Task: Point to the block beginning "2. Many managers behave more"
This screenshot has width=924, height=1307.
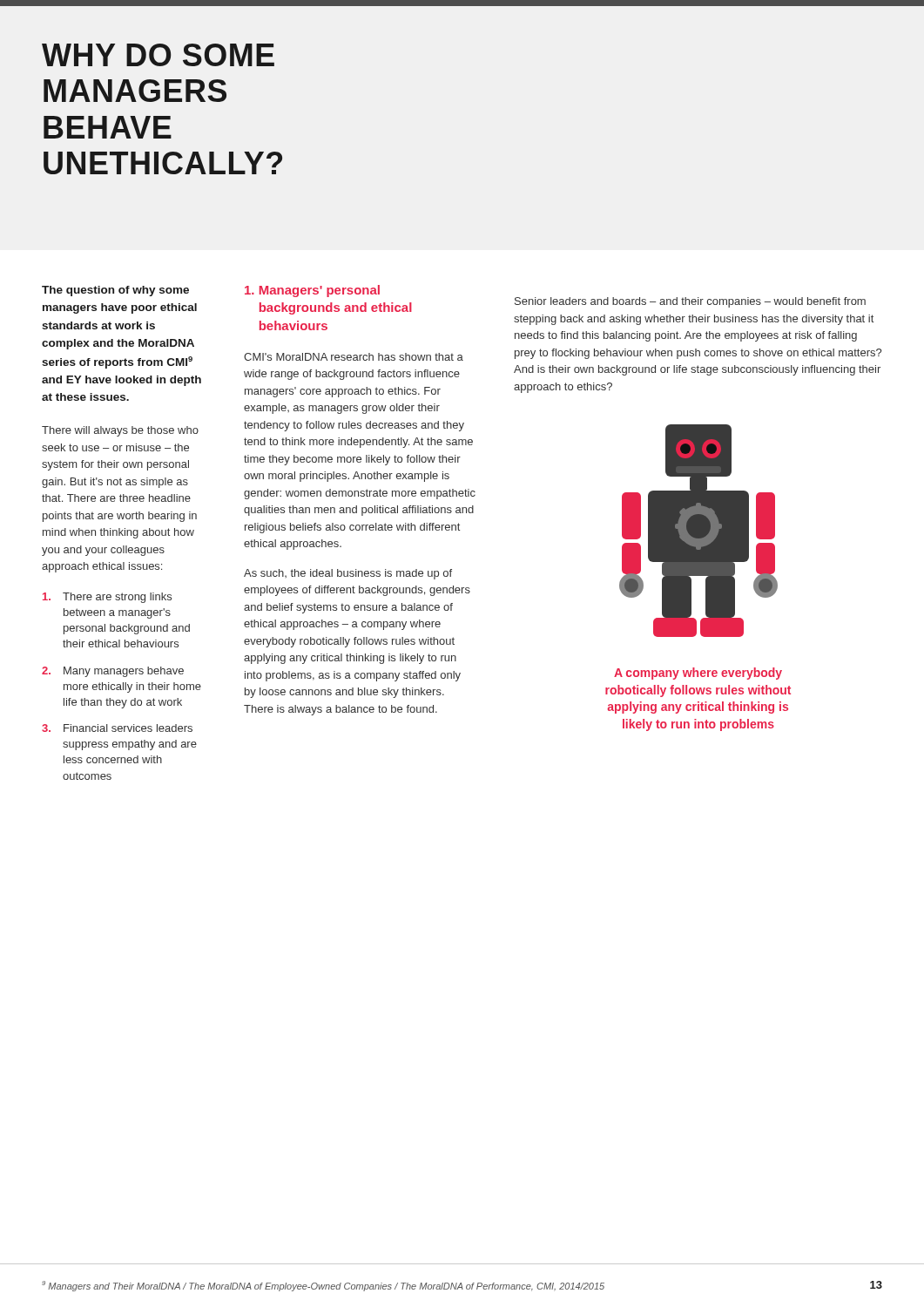Action: [x=122, y=686]
